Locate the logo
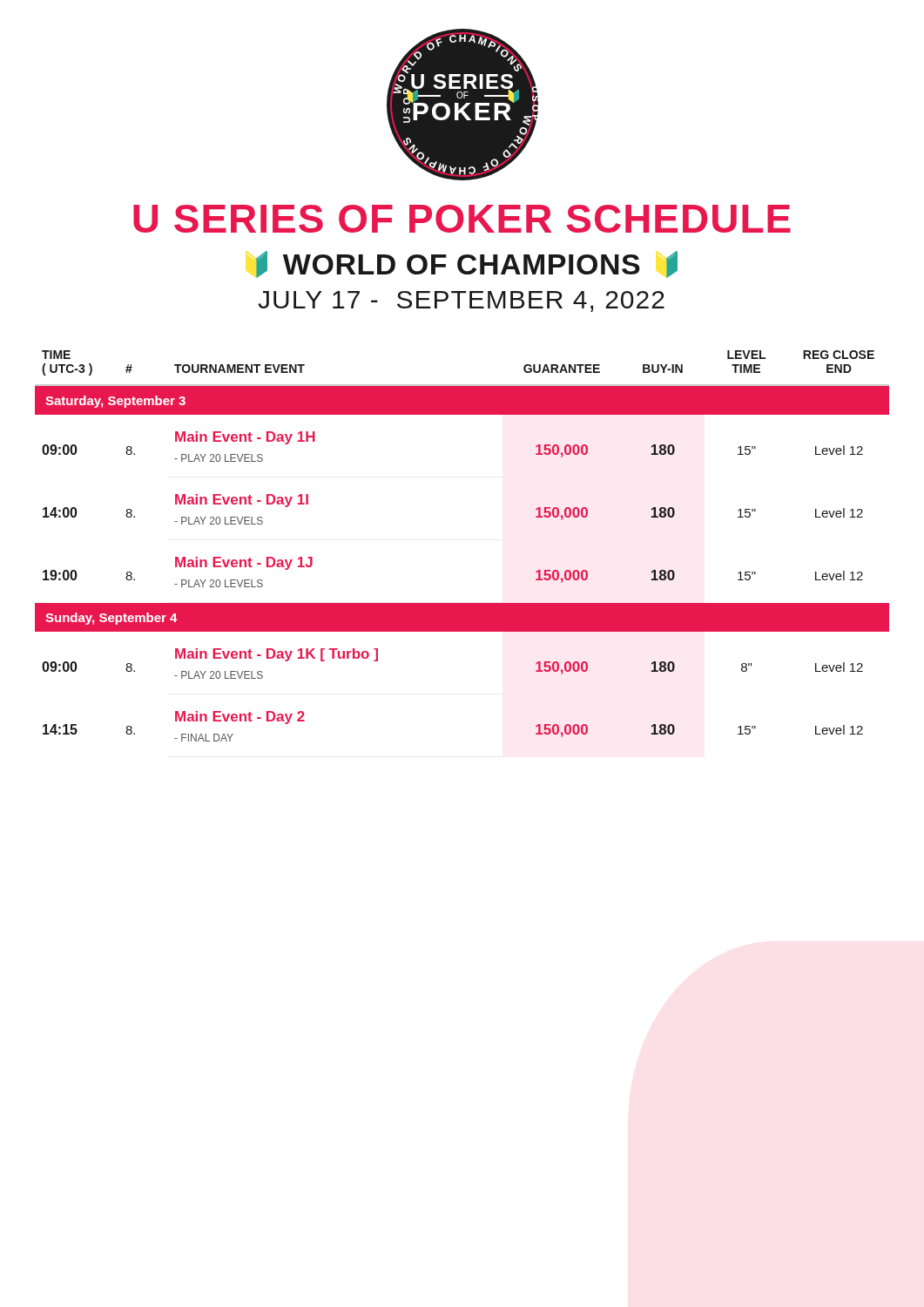Screen dimensions: 1307x924 (x=462, y=93)
